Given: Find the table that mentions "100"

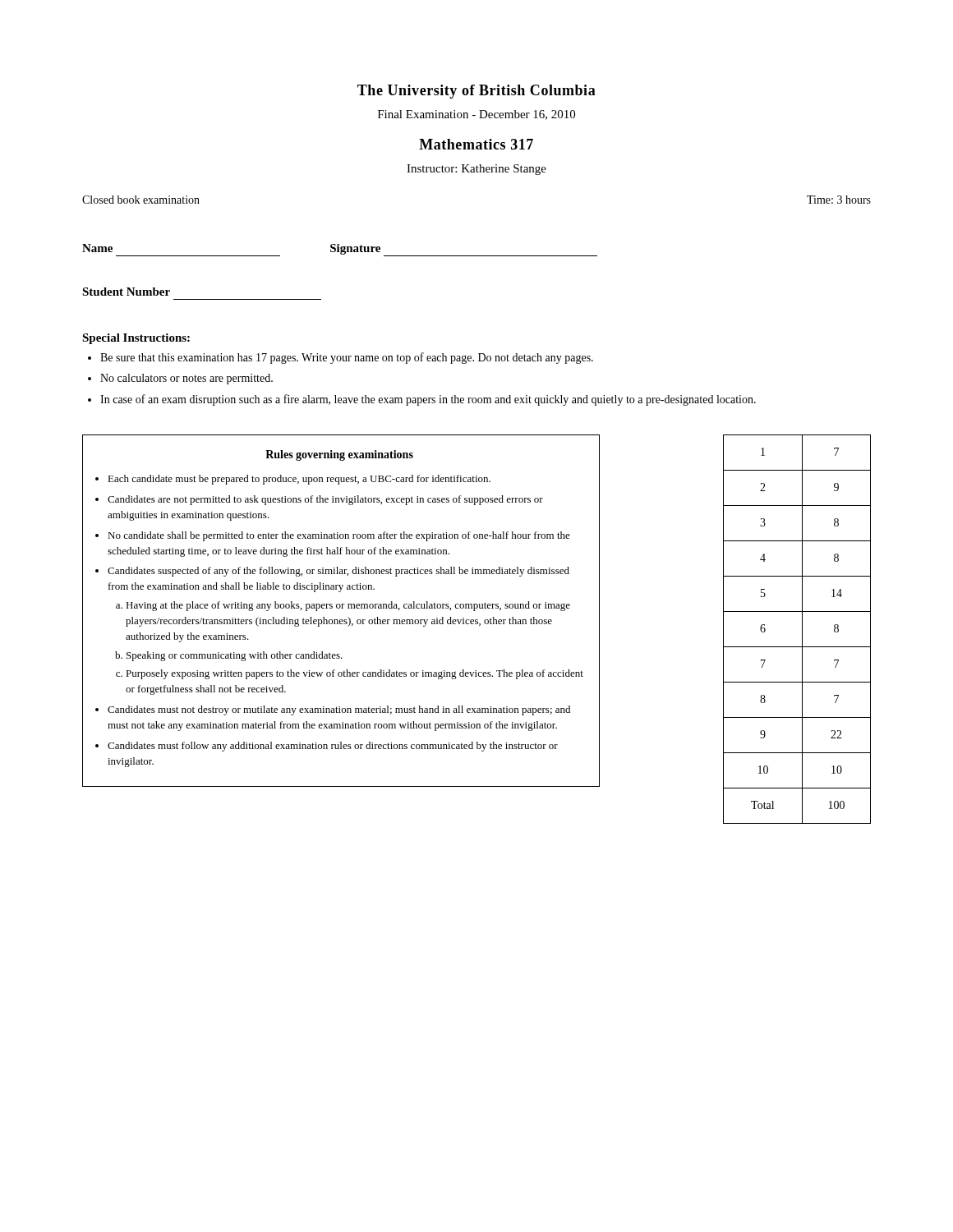Looking at the screenshot, I should tap(744, 629).
